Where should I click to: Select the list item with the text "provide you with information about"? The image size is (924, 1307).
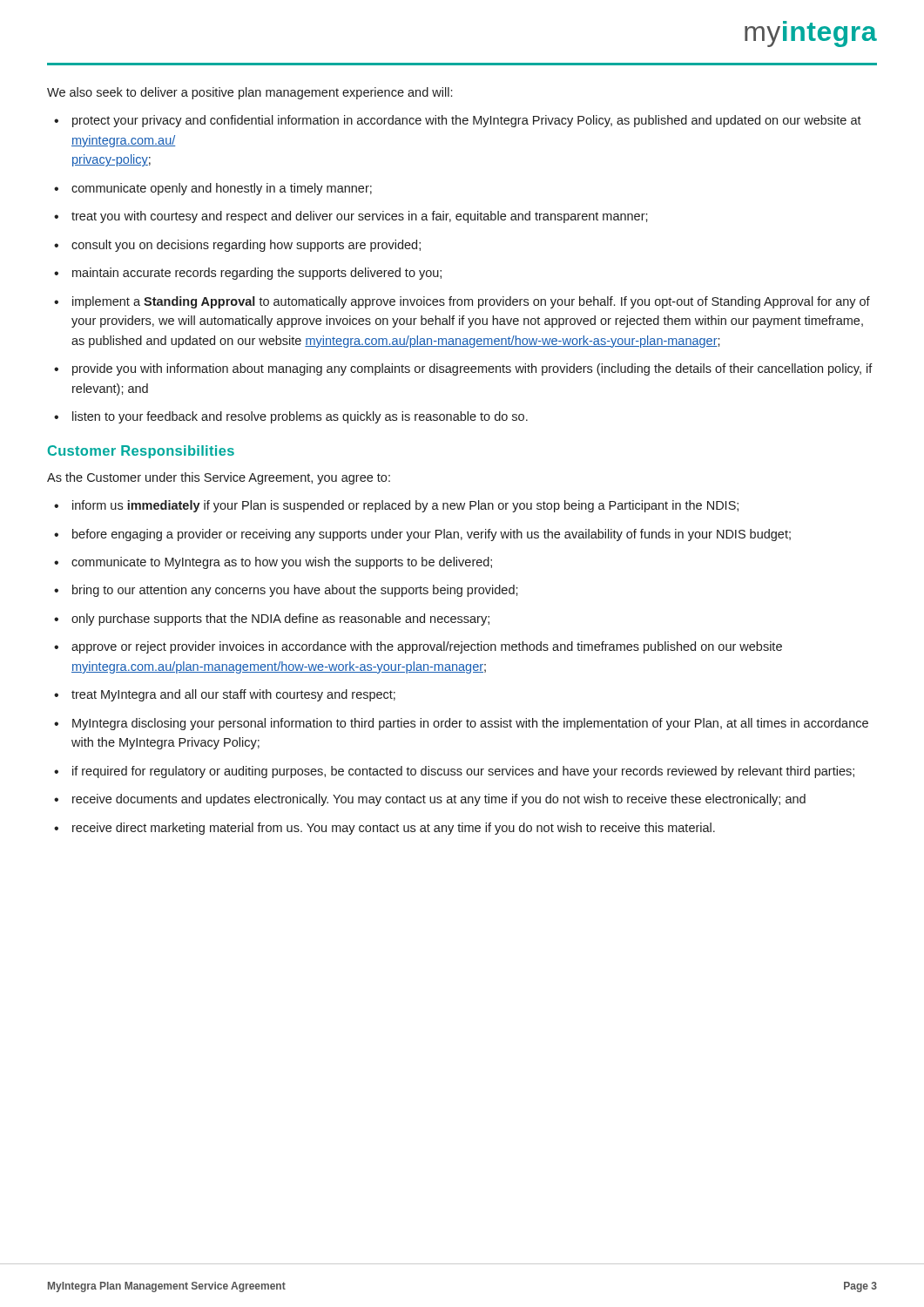(472, 379)
